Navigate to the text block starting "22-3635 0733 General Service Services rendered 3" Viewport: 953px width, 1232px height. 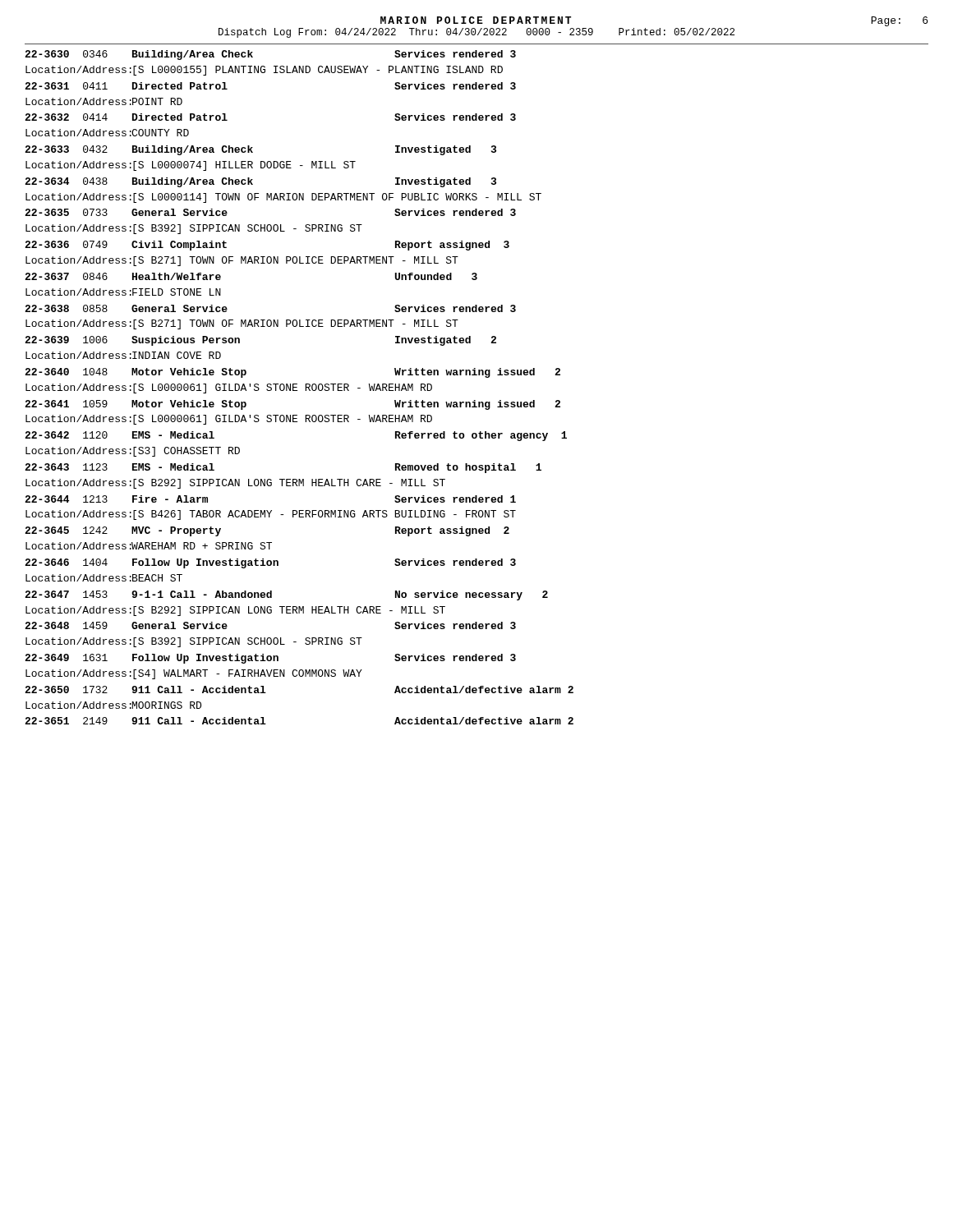tap(476, 222)
